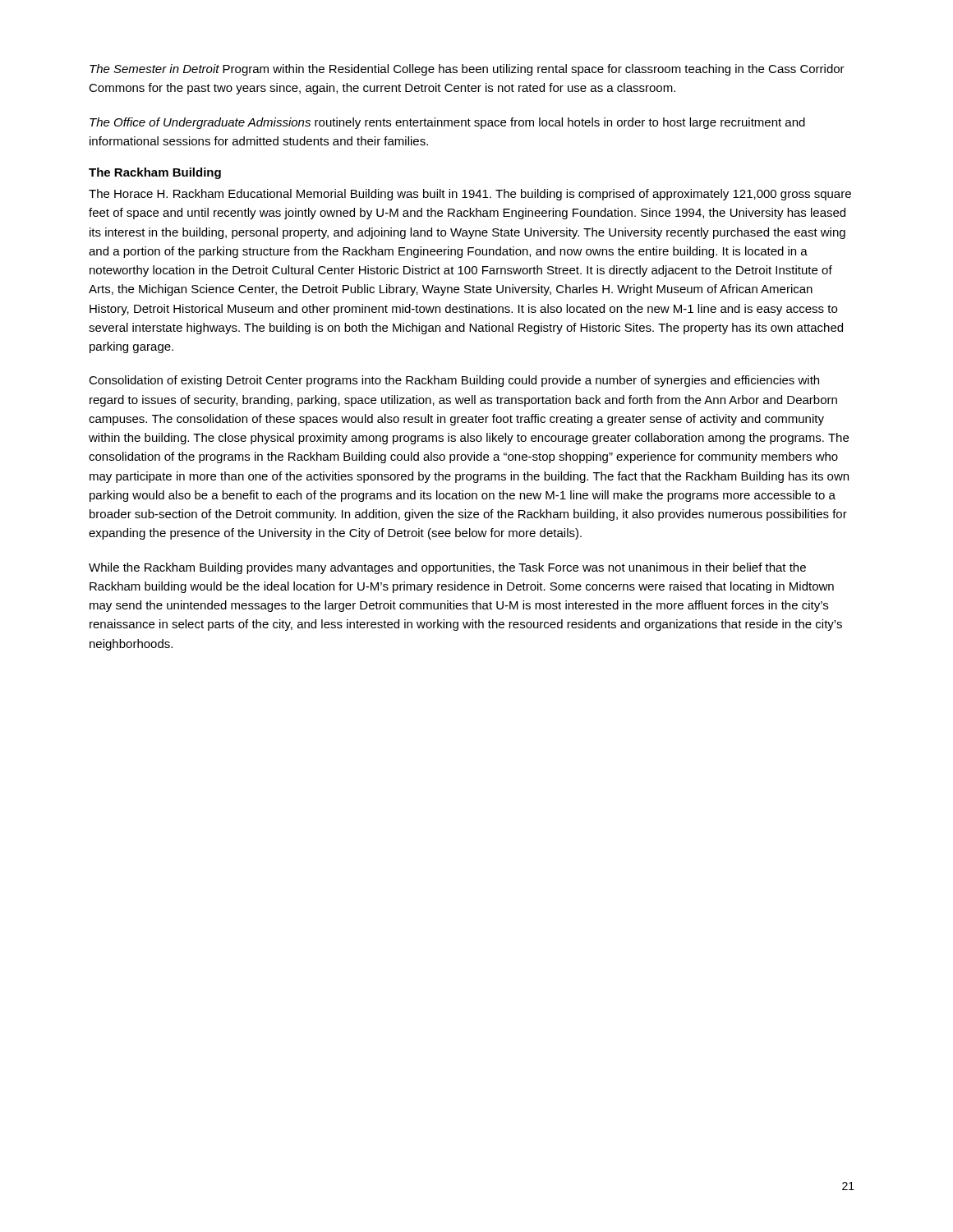Select the element starting "The Horace H."

tap(470, 270)
